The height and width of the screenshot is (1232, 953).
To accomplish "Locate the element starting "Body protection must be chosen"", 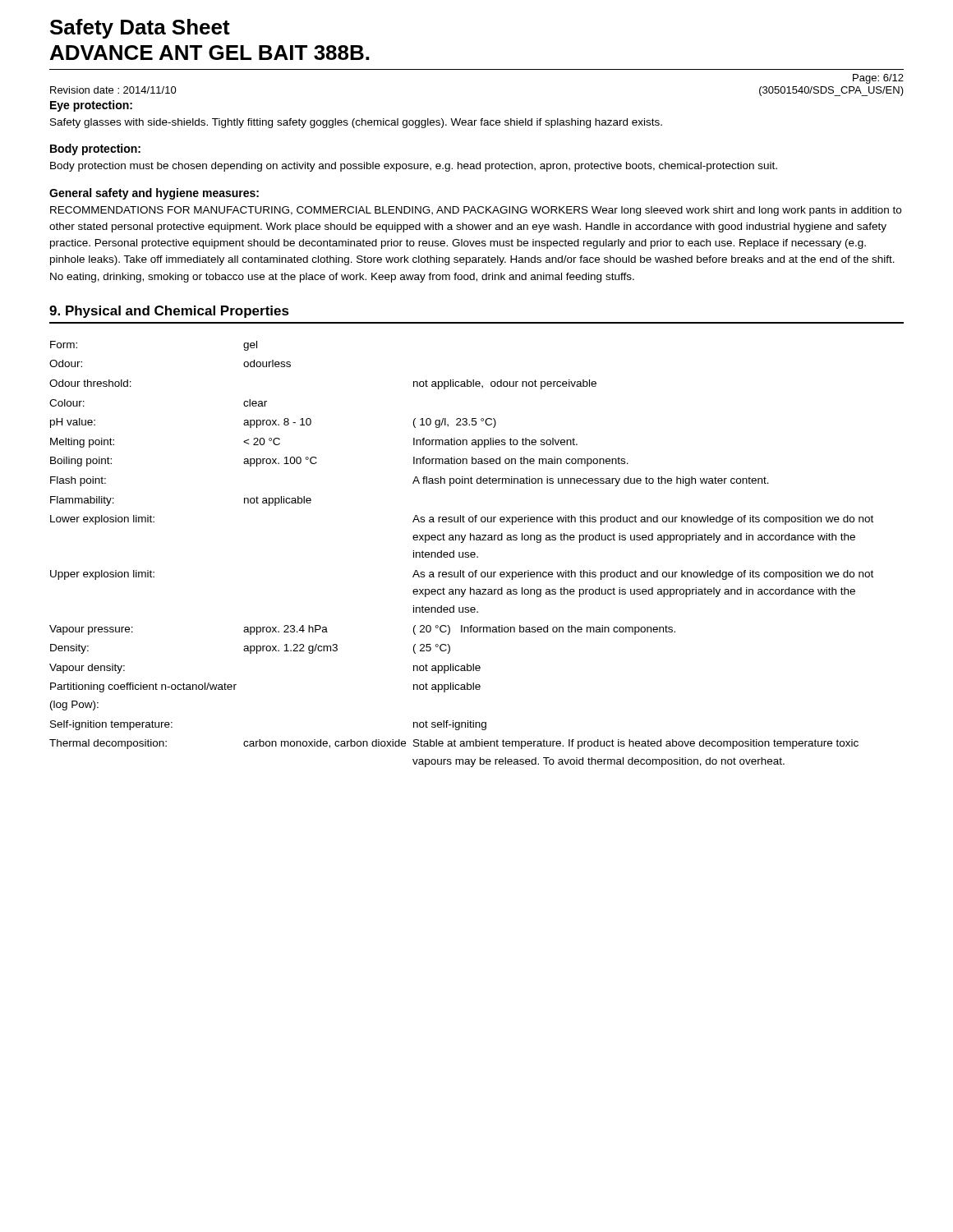I will [414, 166].
